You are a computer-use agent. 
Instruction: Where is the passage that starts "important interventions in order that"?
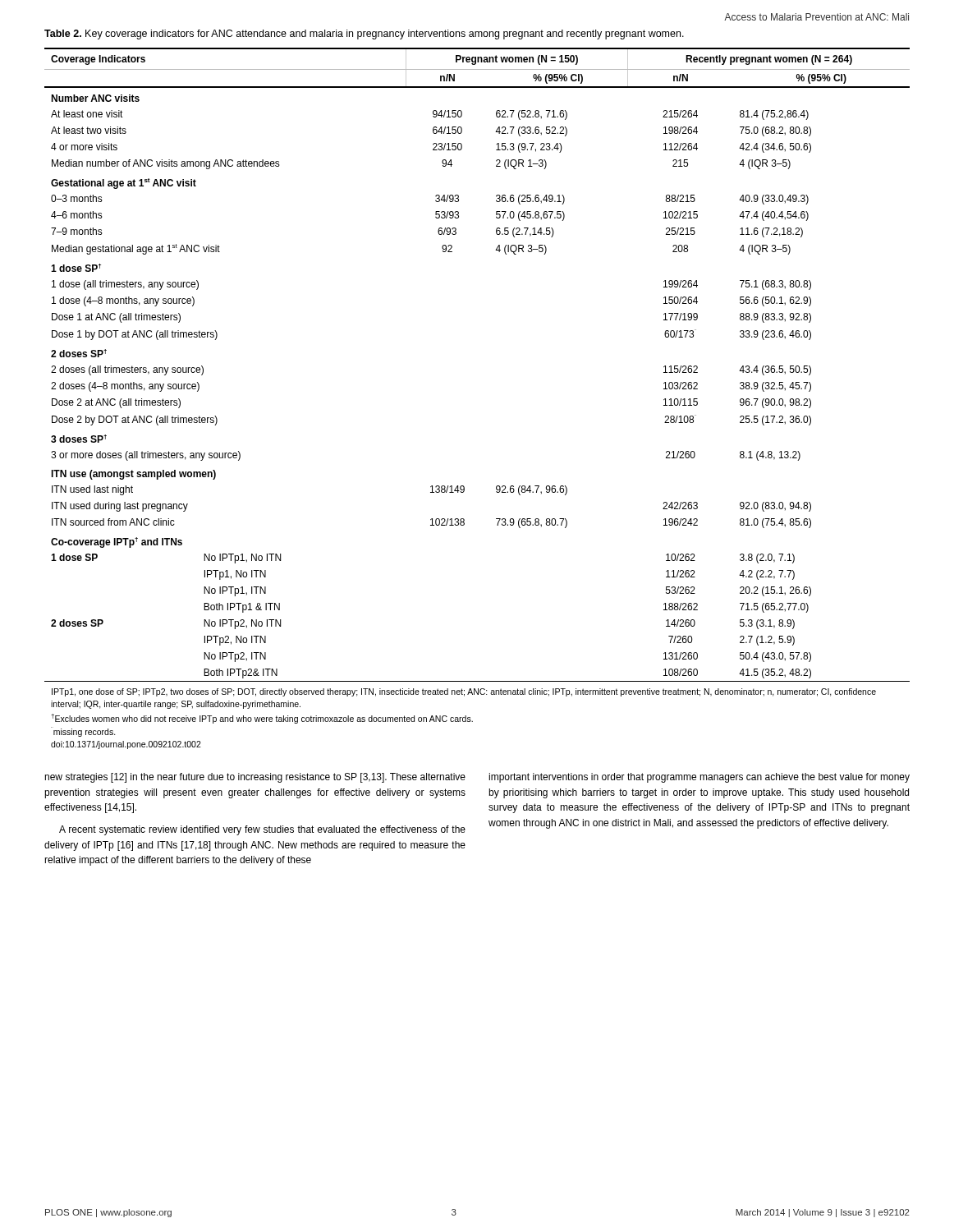(699, 800)
